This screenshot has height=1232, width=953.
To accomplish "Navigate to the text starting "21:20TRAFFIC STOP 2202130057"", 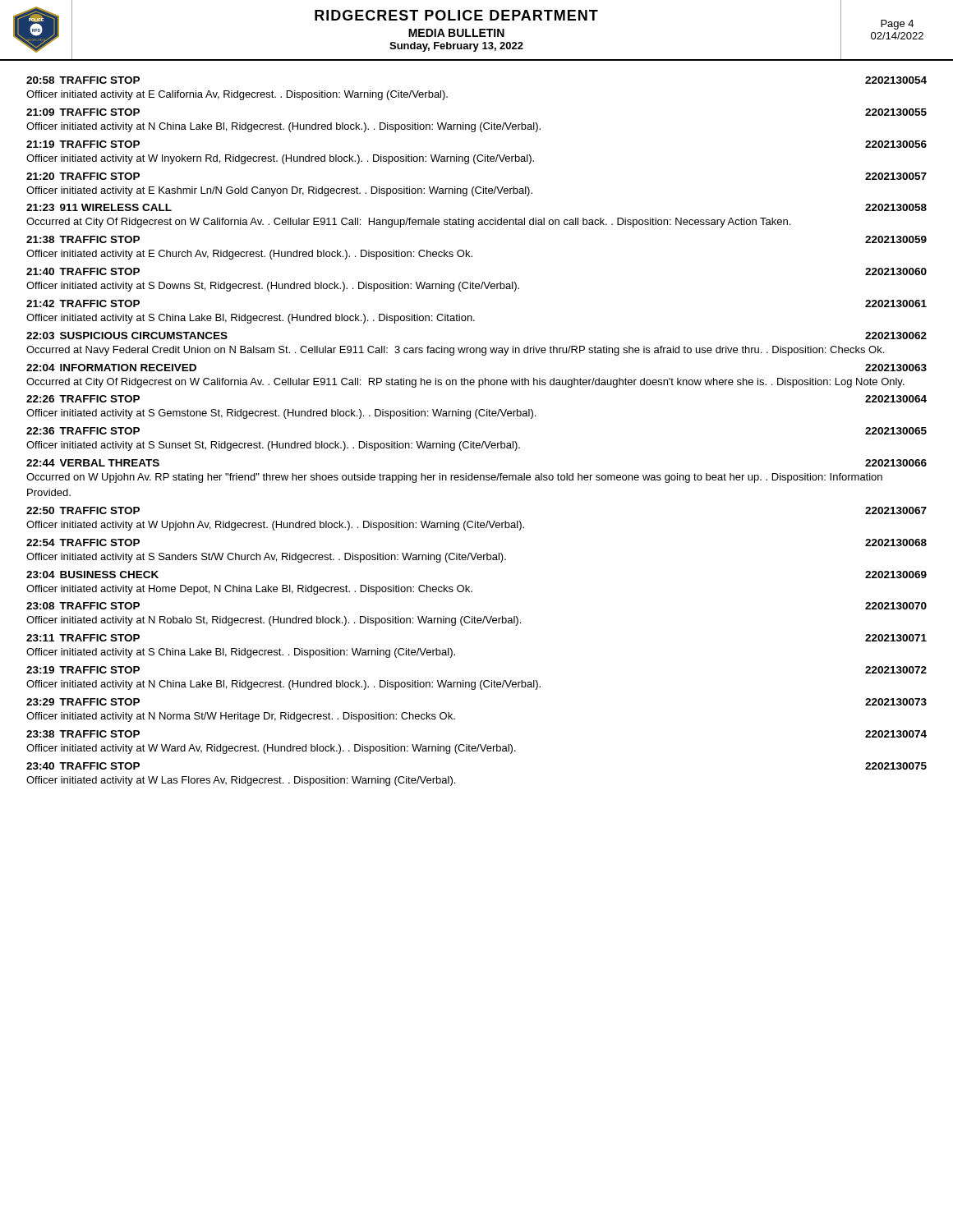I will pyautogui.click(x=476, y=184).
